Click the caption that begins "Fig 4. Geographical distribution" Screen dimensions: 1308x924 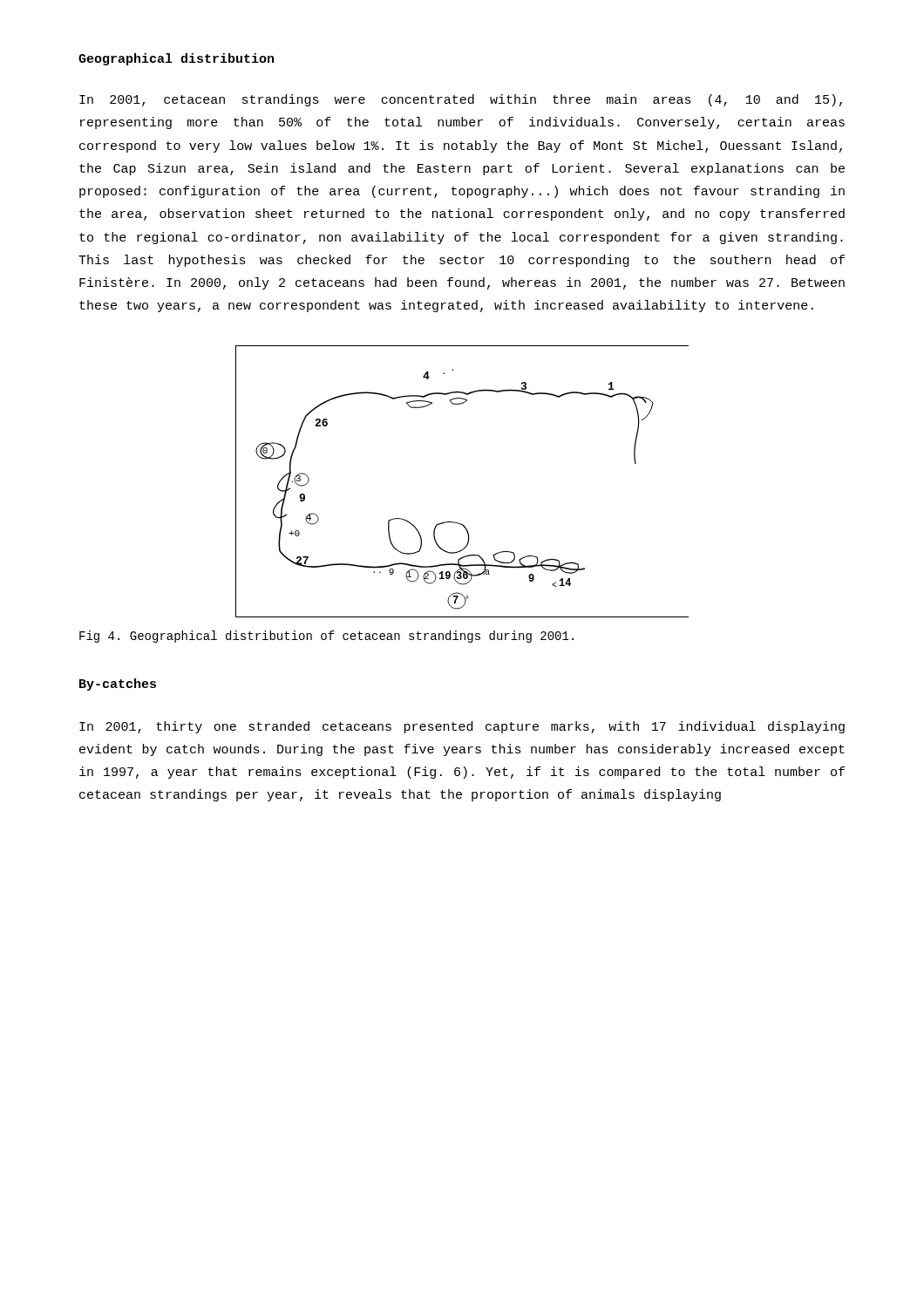coord(327,636)
